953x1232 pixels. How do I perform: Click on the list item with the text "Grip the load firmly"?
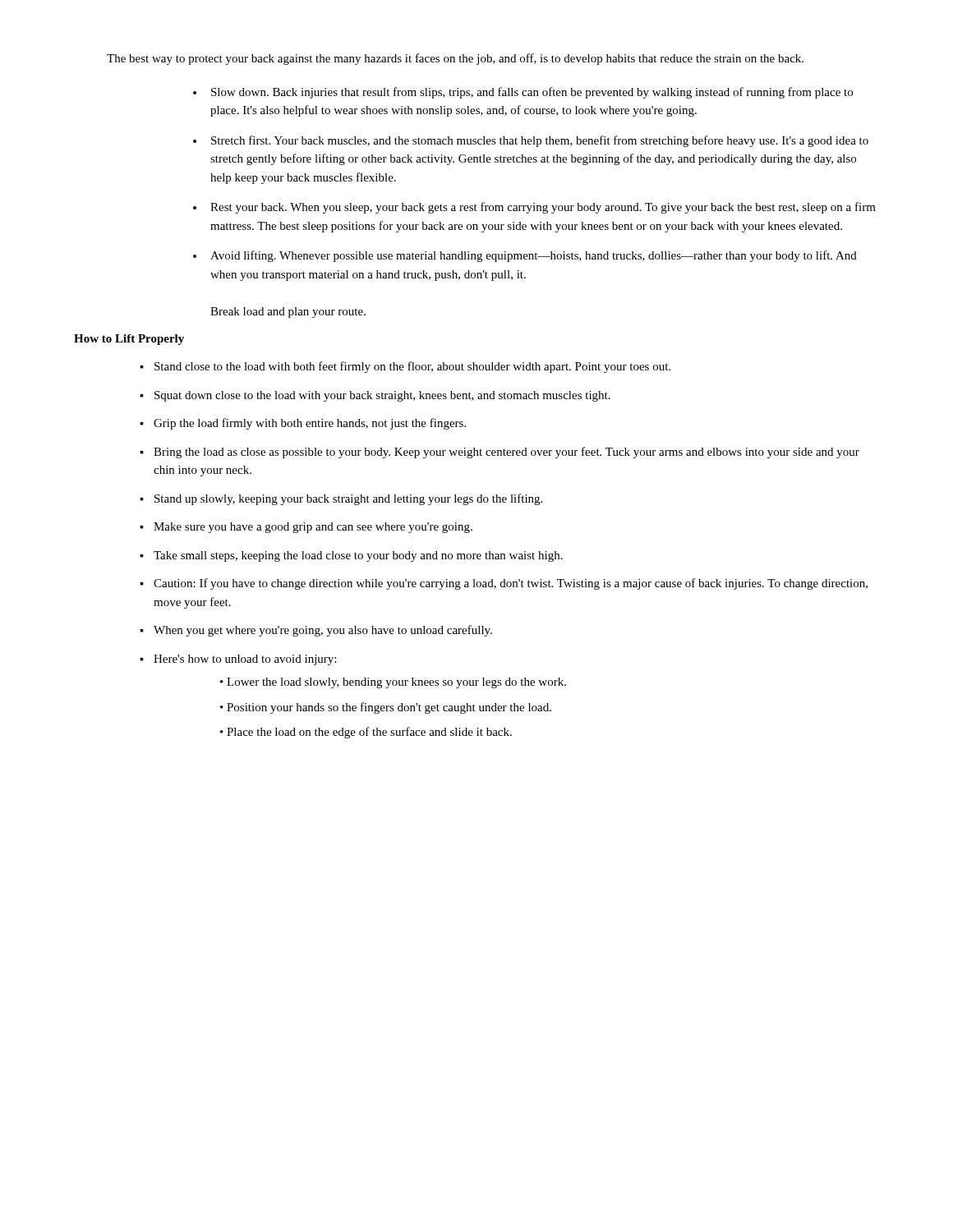pyautogui.click(x=310, y=423)
